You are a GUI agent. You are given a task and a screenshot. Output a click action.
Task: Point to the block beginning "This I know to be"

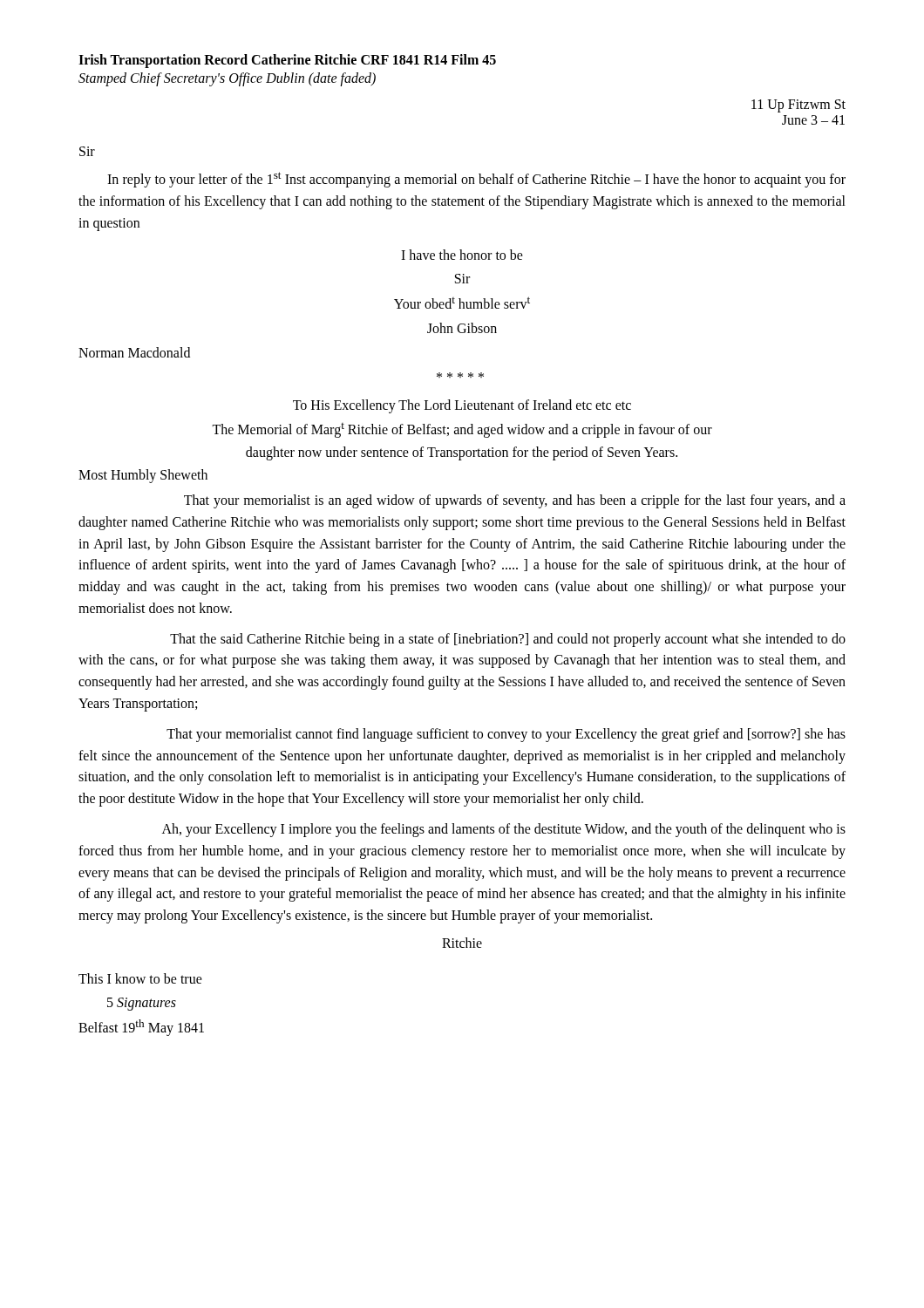[142, 1004]
